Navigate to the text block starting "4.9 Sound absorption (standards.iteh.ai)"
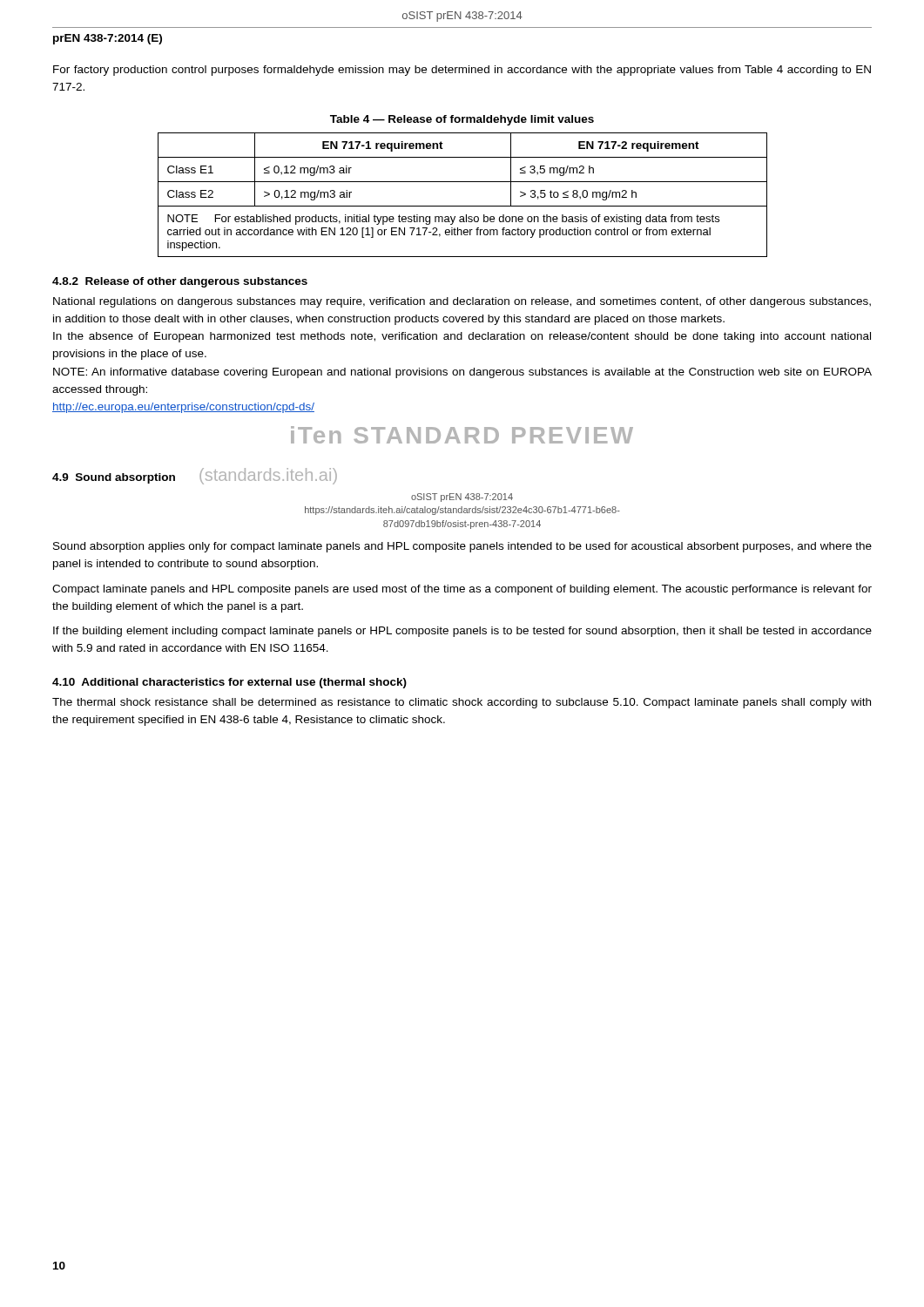924x1307 pixels. [195, 475]
